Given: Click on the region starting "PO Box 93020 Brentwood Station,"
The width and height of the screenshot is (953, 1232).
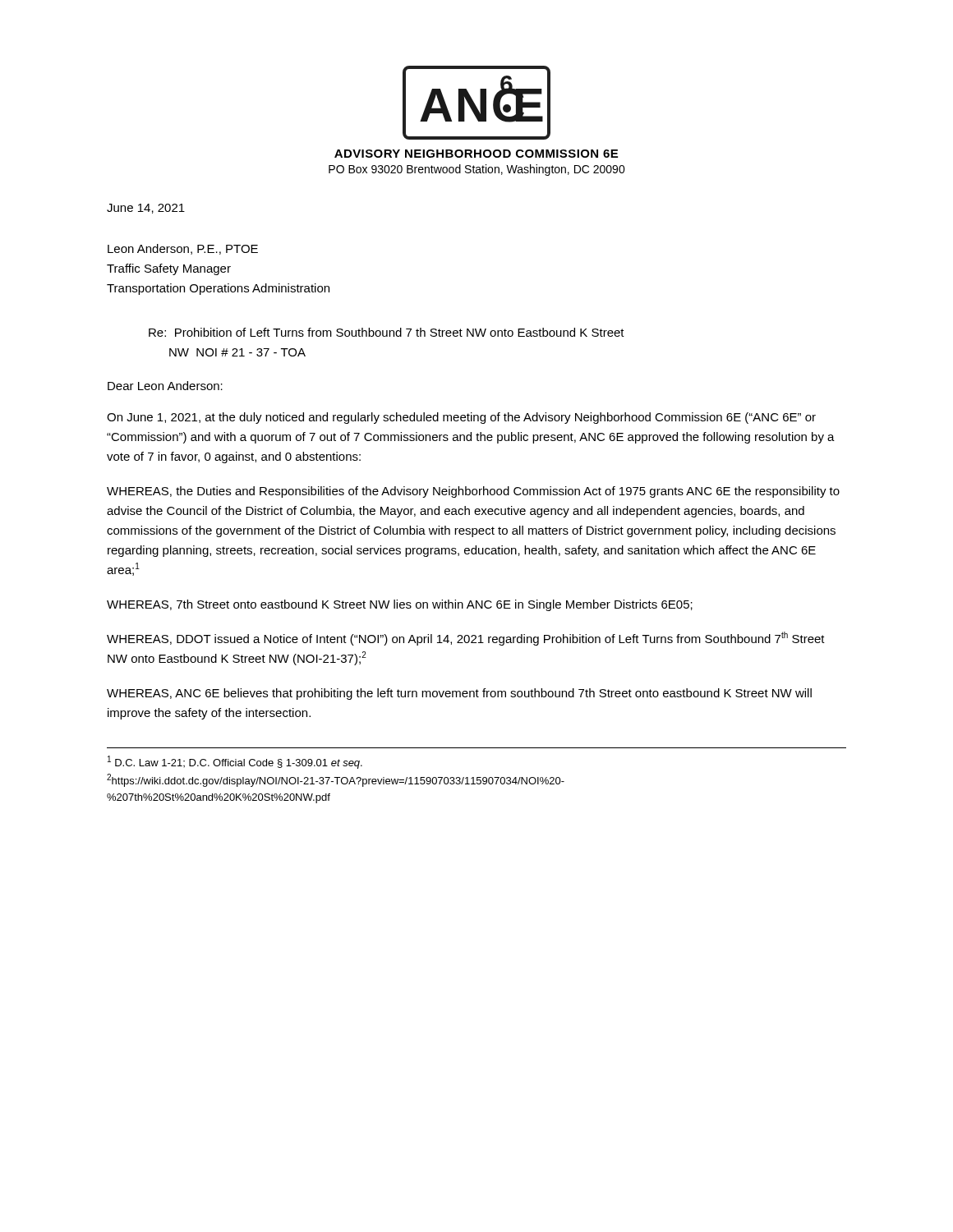Looking at the screenshot, I should tap(476, 169).
